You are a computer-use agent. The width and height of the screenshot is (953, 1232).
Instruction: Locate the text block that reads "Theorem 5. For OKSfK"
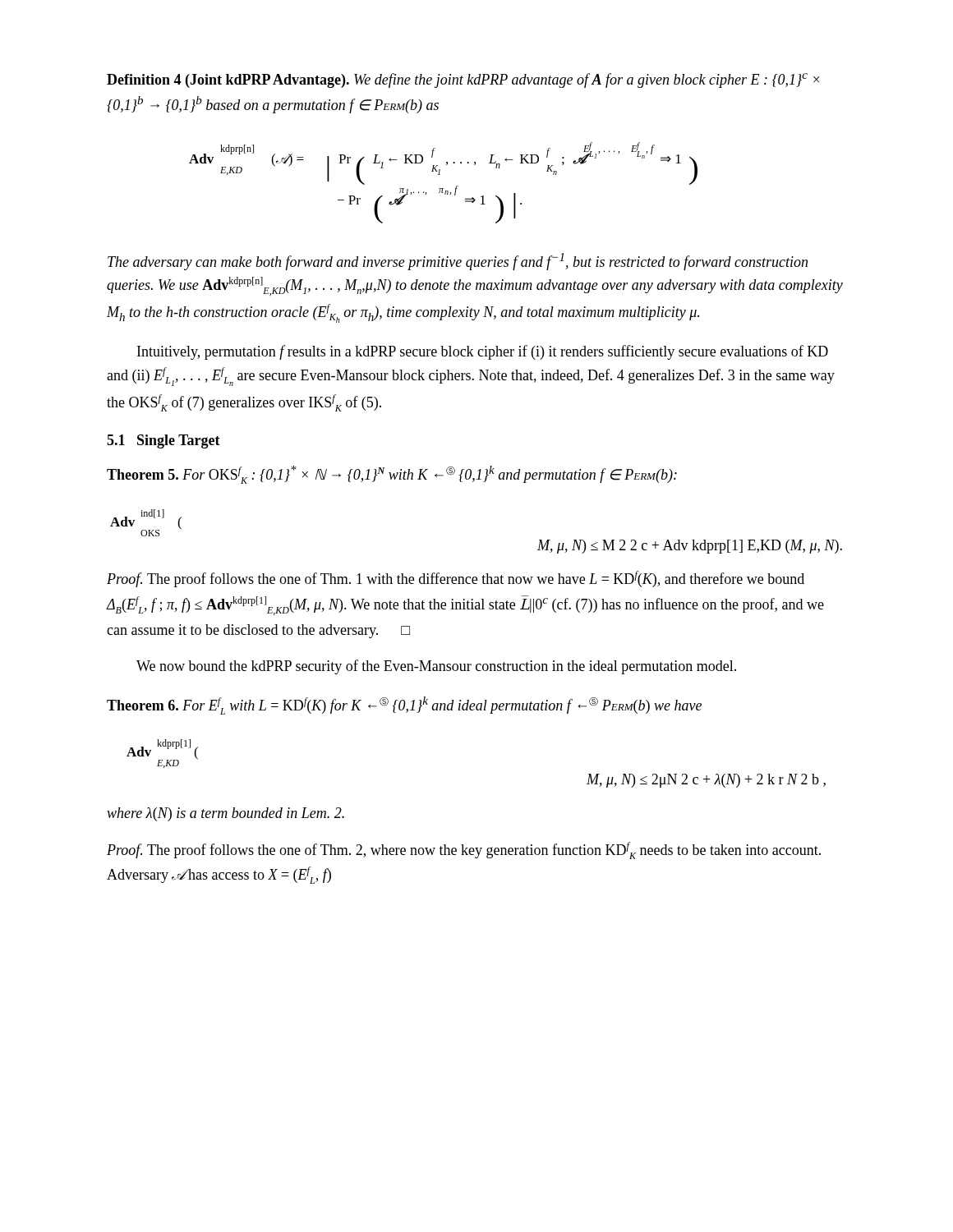392,475
